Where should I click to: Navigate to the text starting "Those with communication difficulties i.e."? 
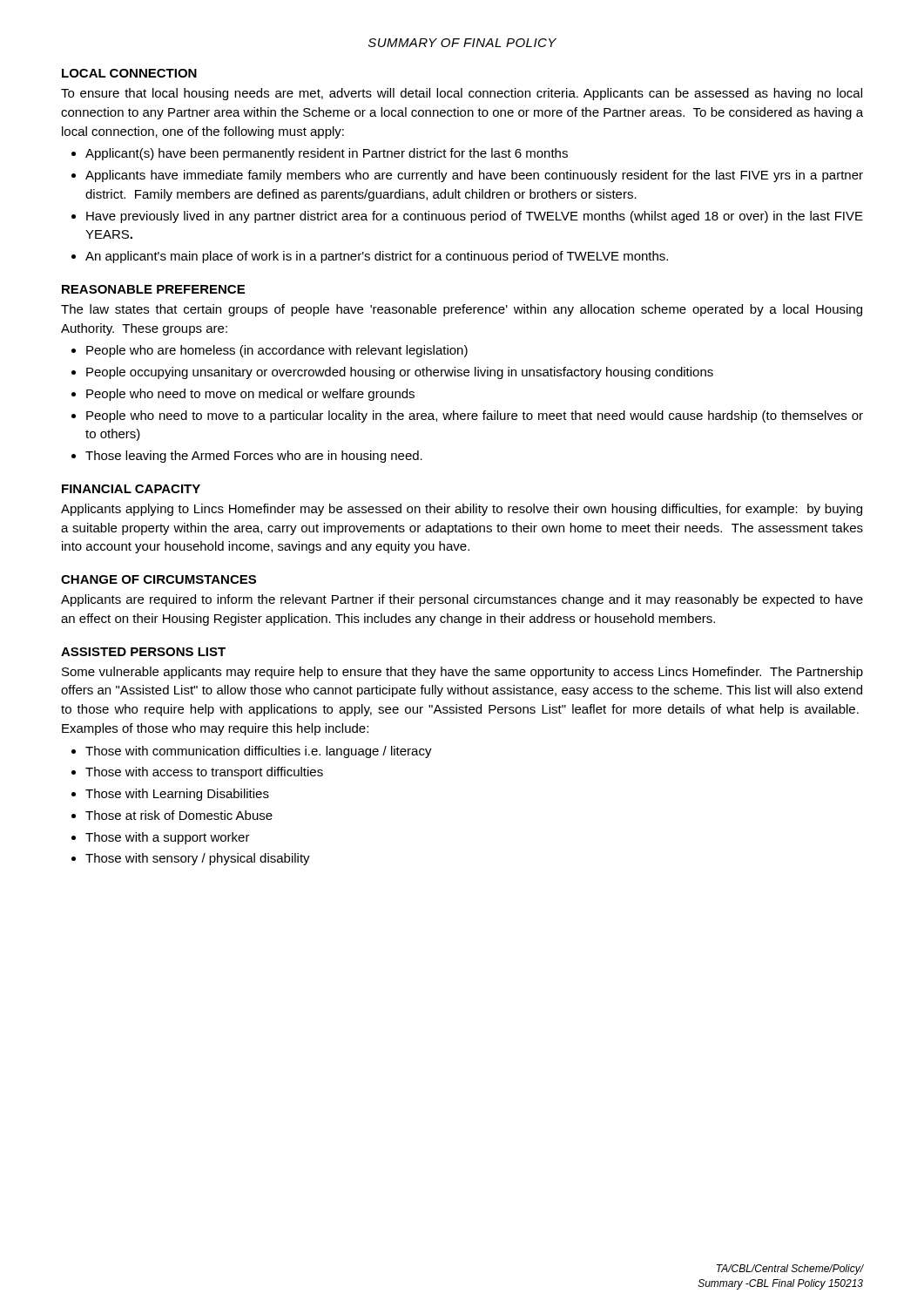[x=258, y=750]
